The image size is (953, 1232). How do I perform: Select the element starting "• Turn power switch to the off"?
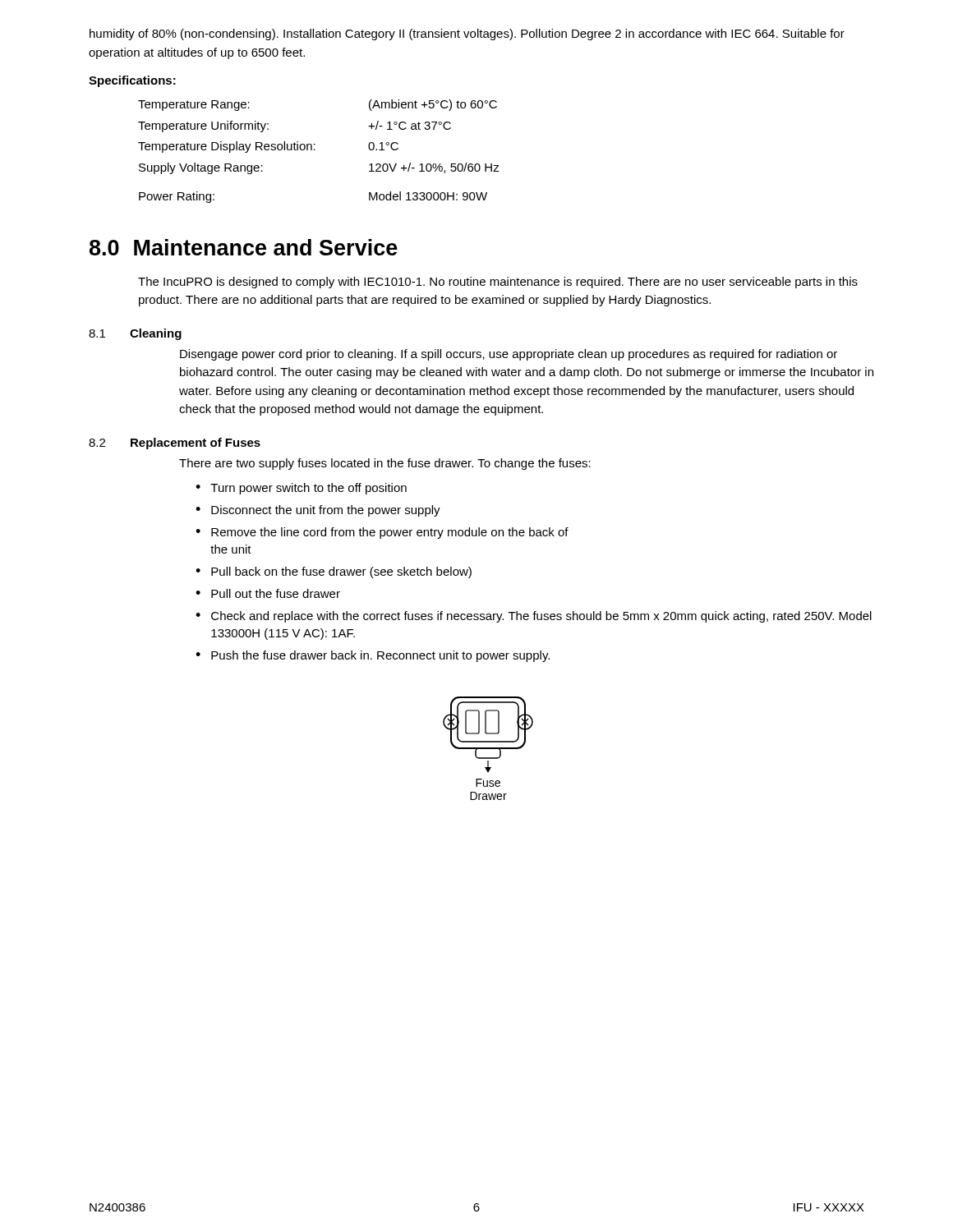click(x=301, y=488)
